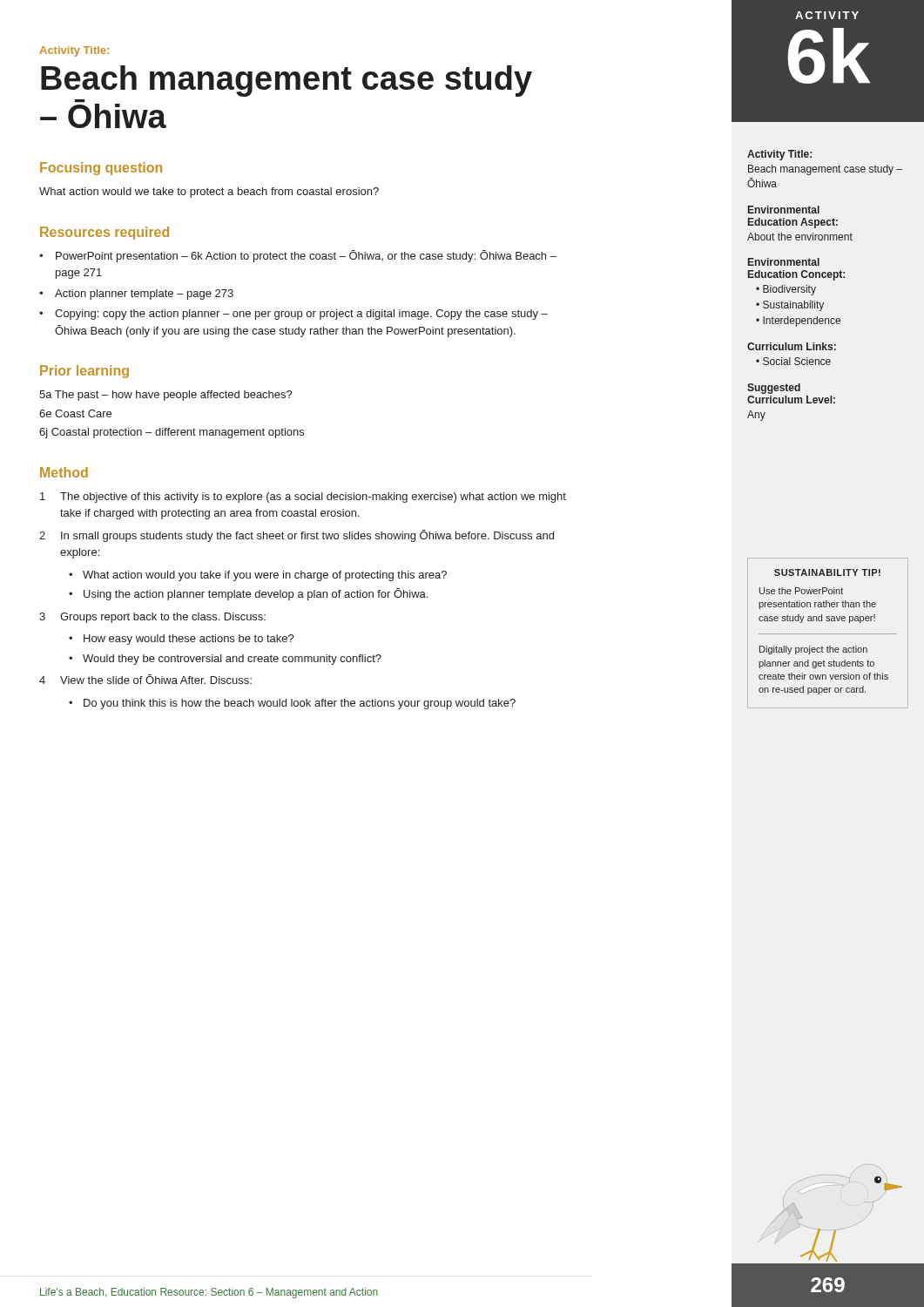Point to the block beginning "Copying: copy the"
This screenshot has width=924, height=1307.
point(303,322)
